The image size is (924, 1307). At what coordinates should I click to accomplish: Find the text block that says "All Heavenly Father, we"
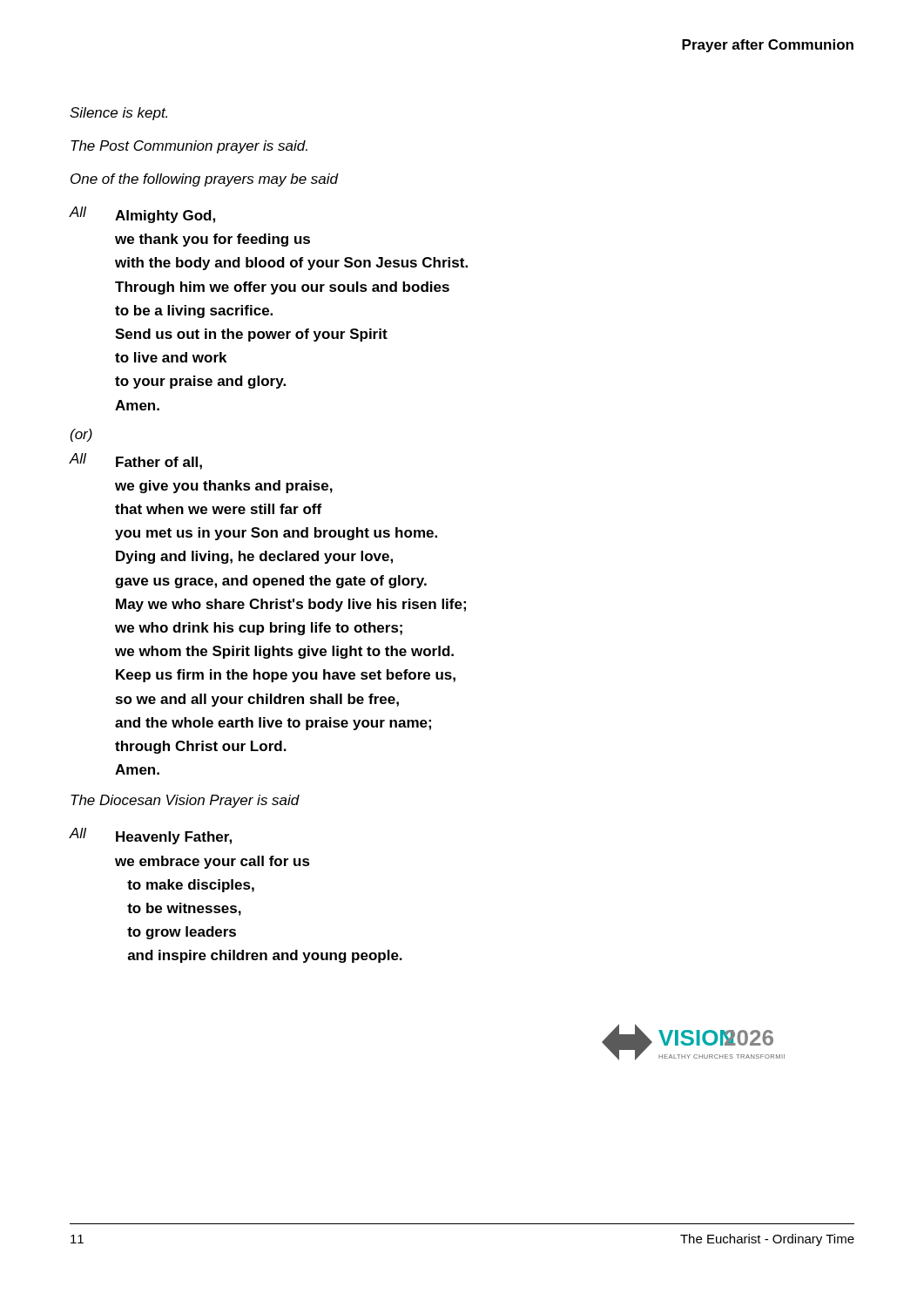tap(236, 896)
